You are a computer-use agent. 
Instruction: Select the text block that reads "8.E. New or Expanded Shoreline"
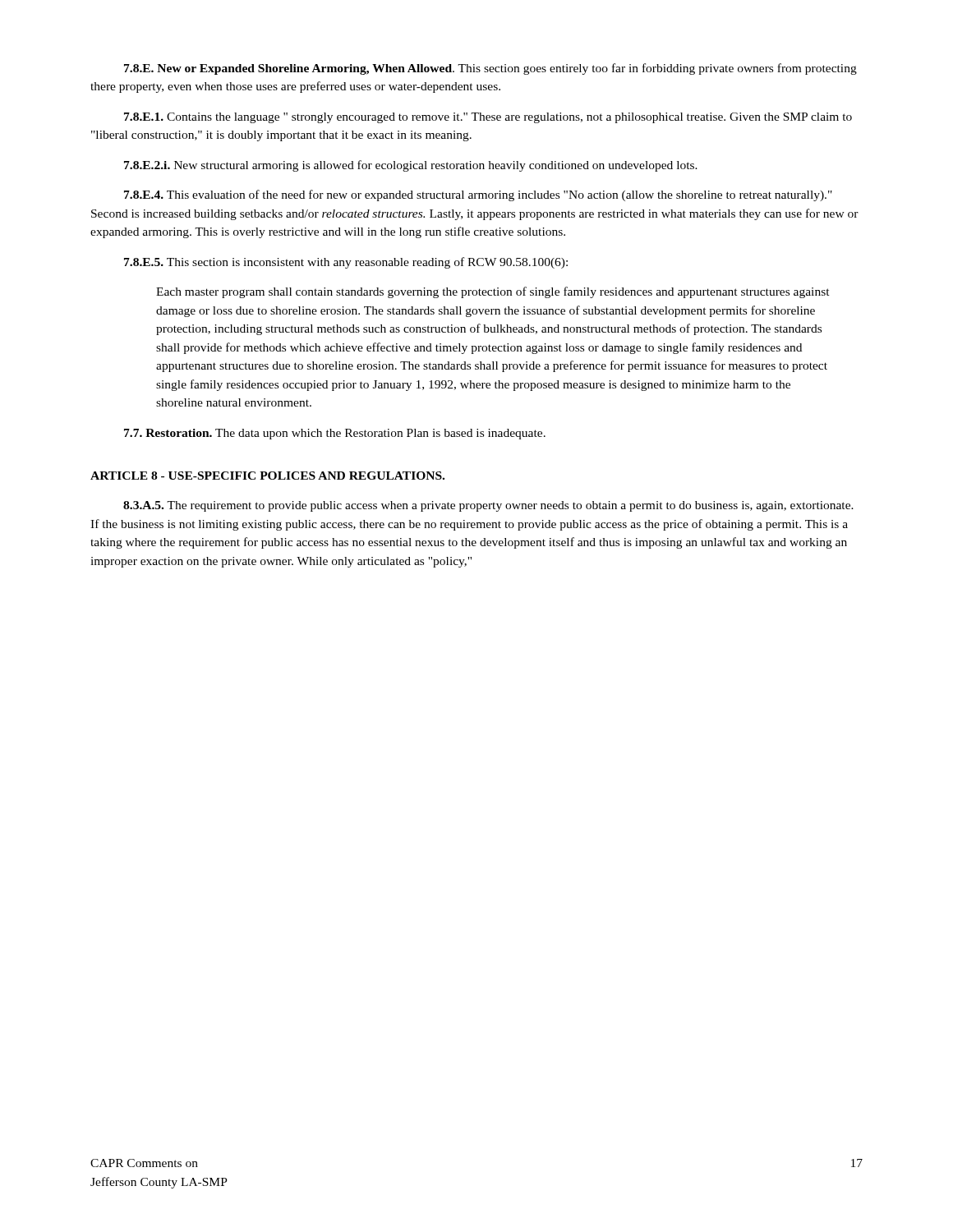[476, 78]
